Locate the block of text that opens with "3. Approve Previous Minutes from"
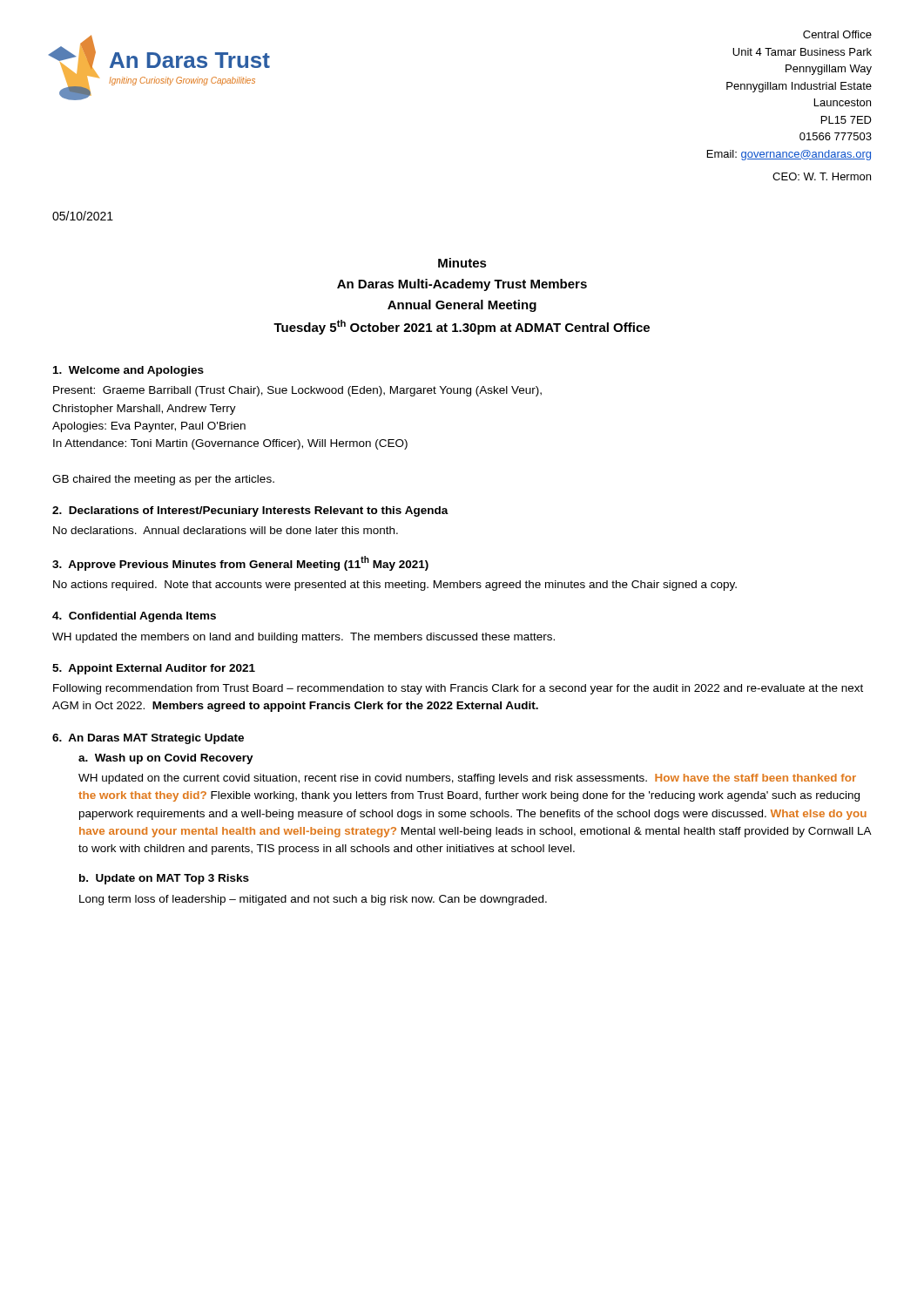This screenshot has height=1307, width=924. (x=462, y=574)
